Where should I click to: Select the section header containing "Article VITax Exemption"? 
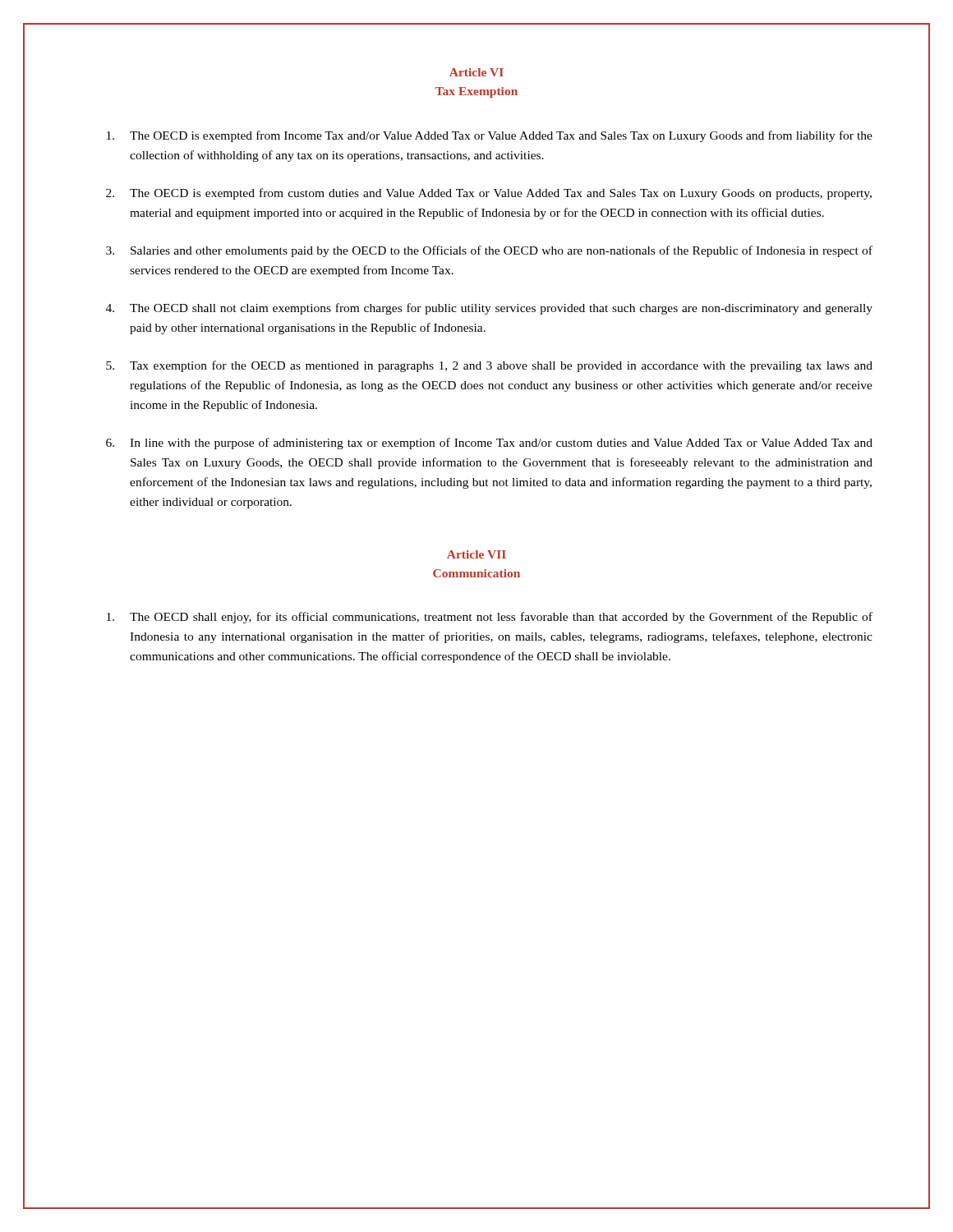click(476, 81)
